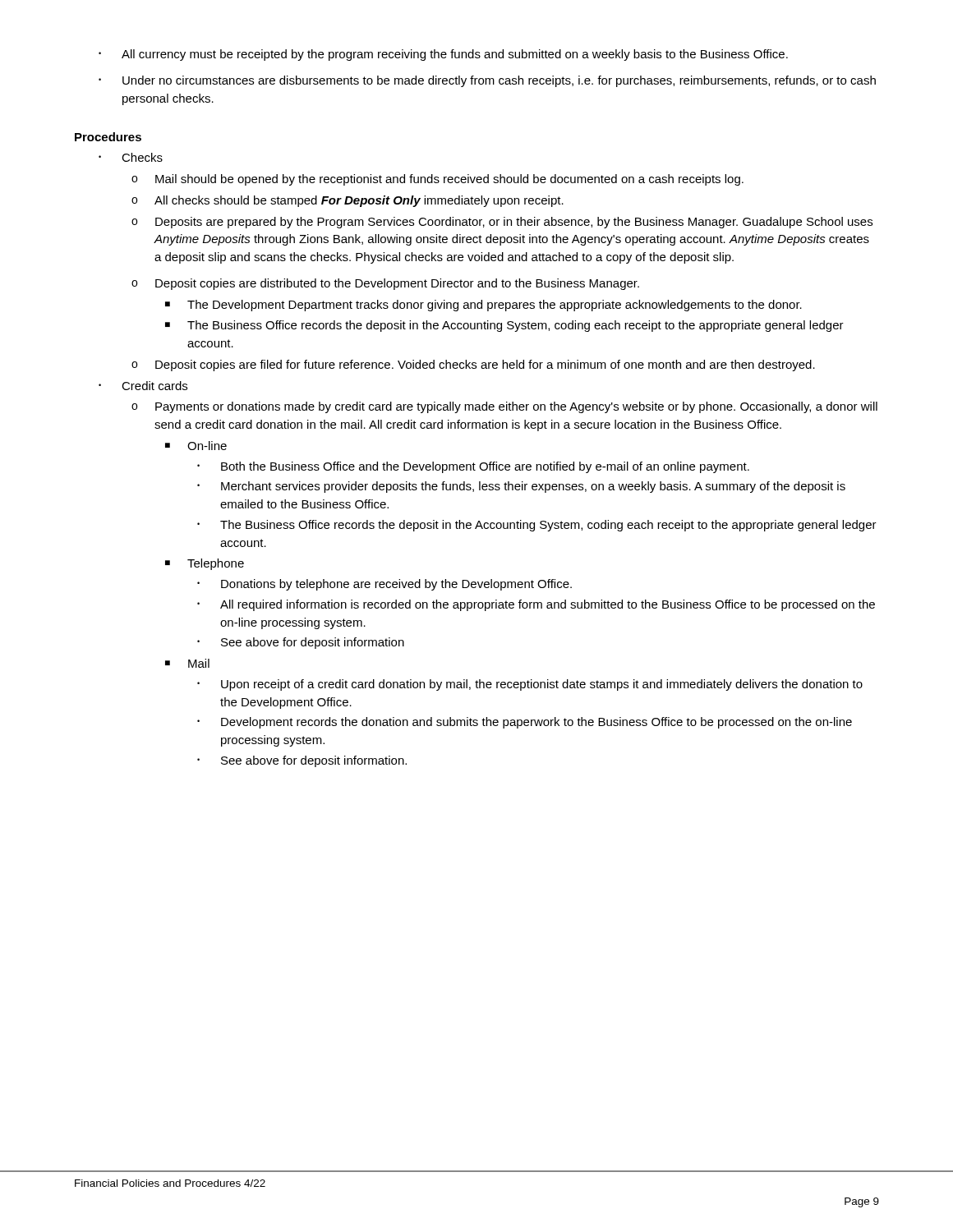Click the passage that begins "o Mail should be opened"
This screenshot has width=953, height=1232.
click(505, 179)
